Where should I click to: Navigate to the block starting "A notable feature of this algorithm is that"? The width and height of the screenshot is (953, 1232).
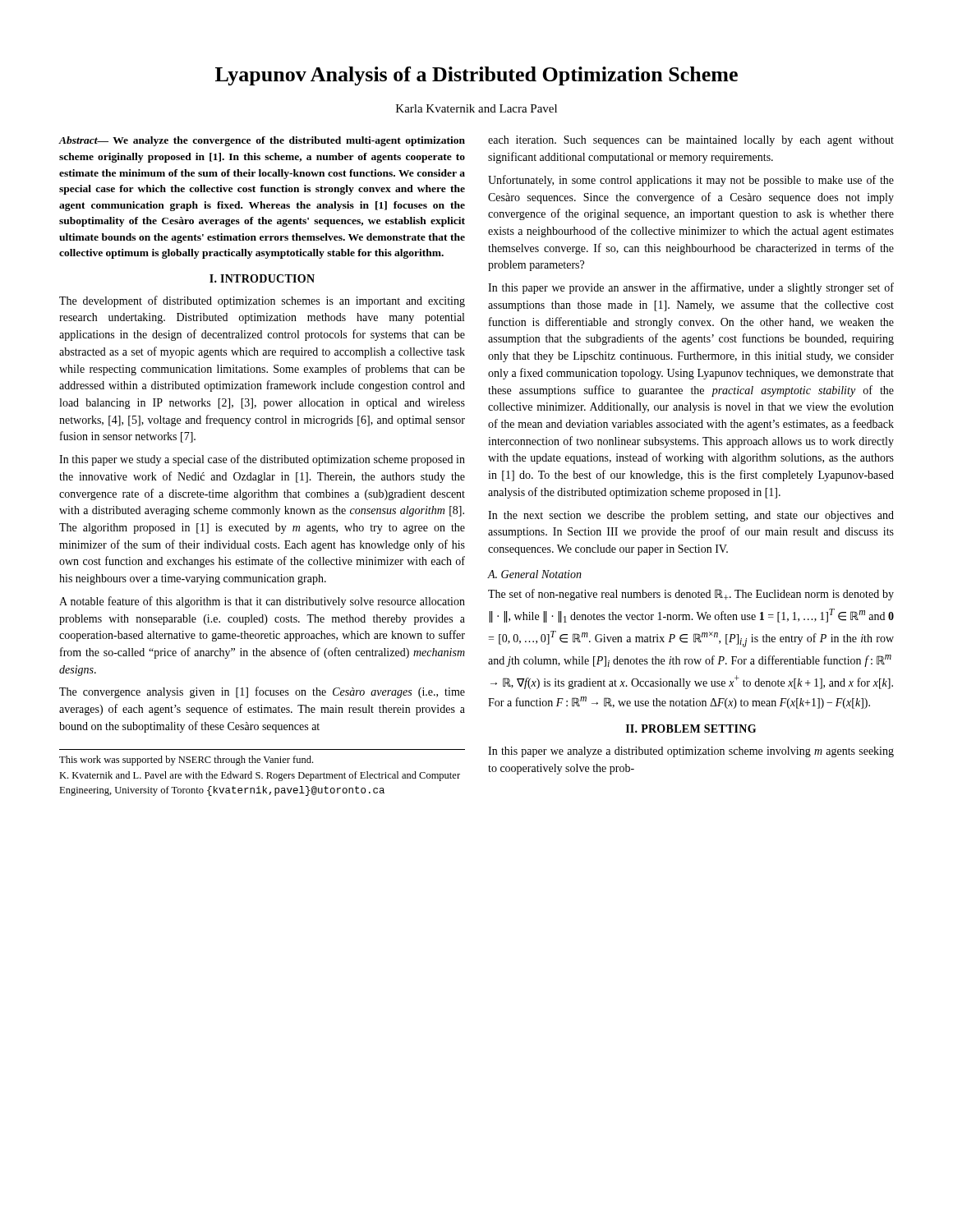click(262, 636)
